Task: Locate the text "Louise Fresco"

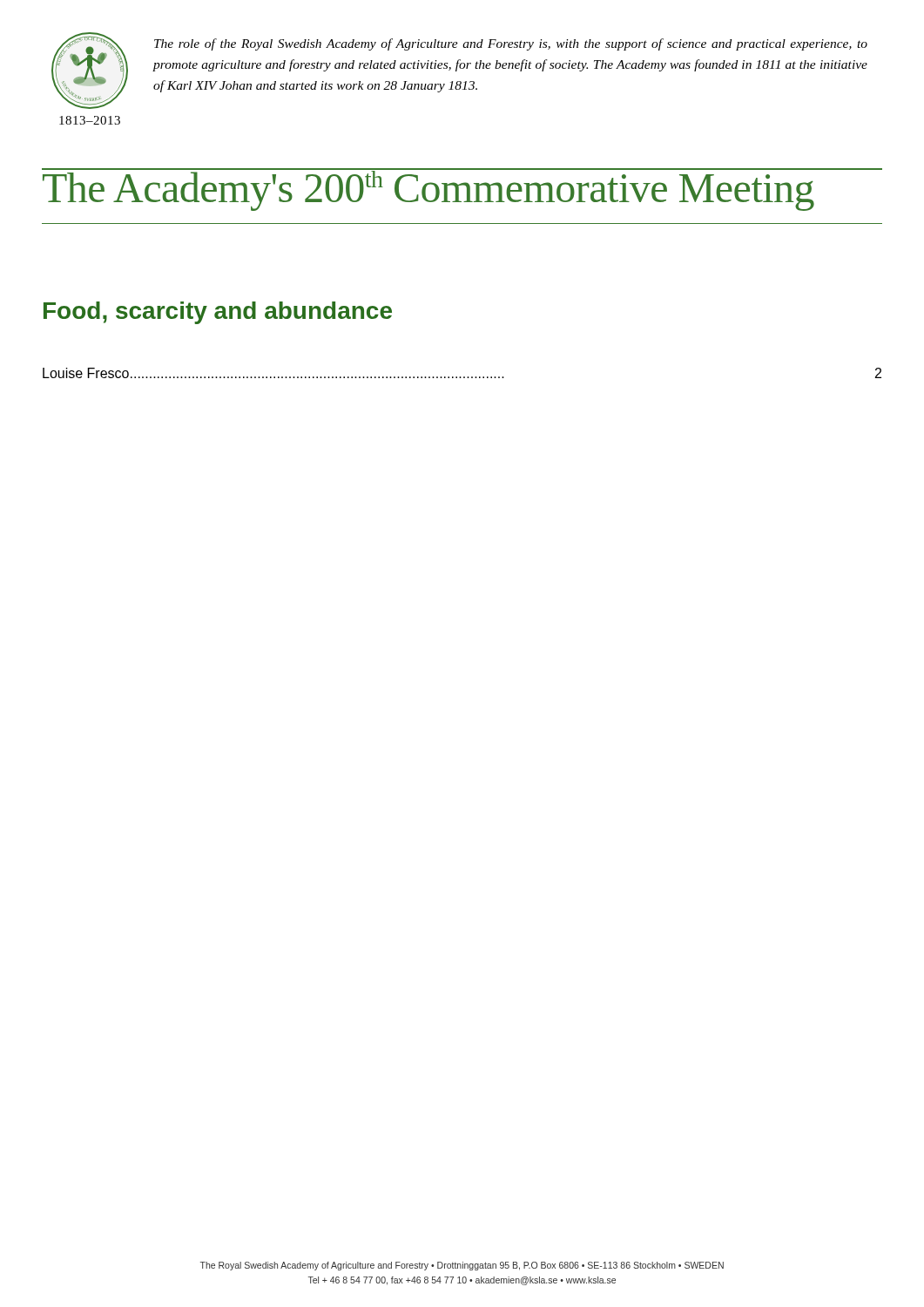Action: [x=462, y=374]
